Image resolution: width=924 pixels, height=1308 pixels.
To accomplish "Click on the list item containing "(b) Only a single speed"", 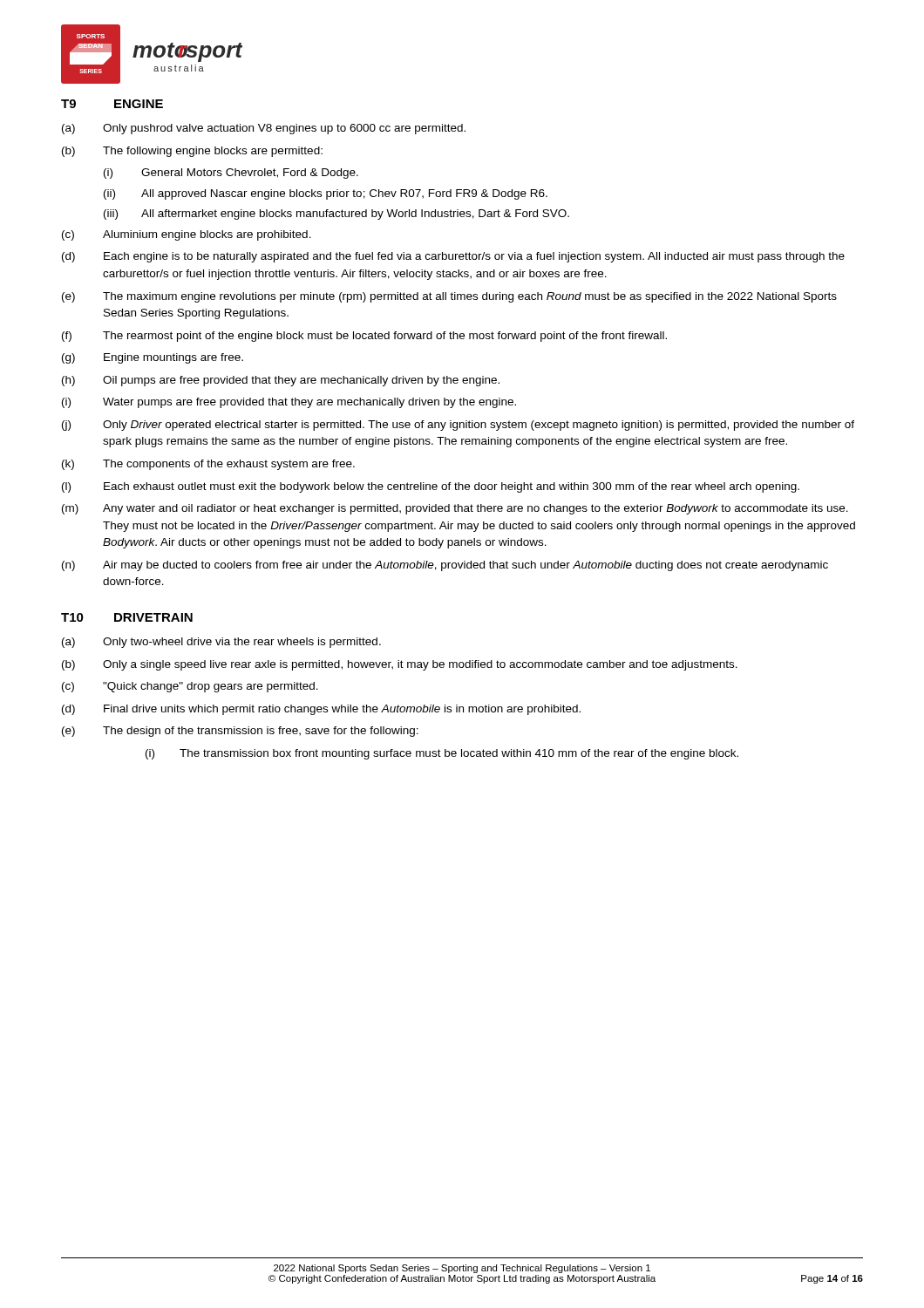I will tap(462, 664).
